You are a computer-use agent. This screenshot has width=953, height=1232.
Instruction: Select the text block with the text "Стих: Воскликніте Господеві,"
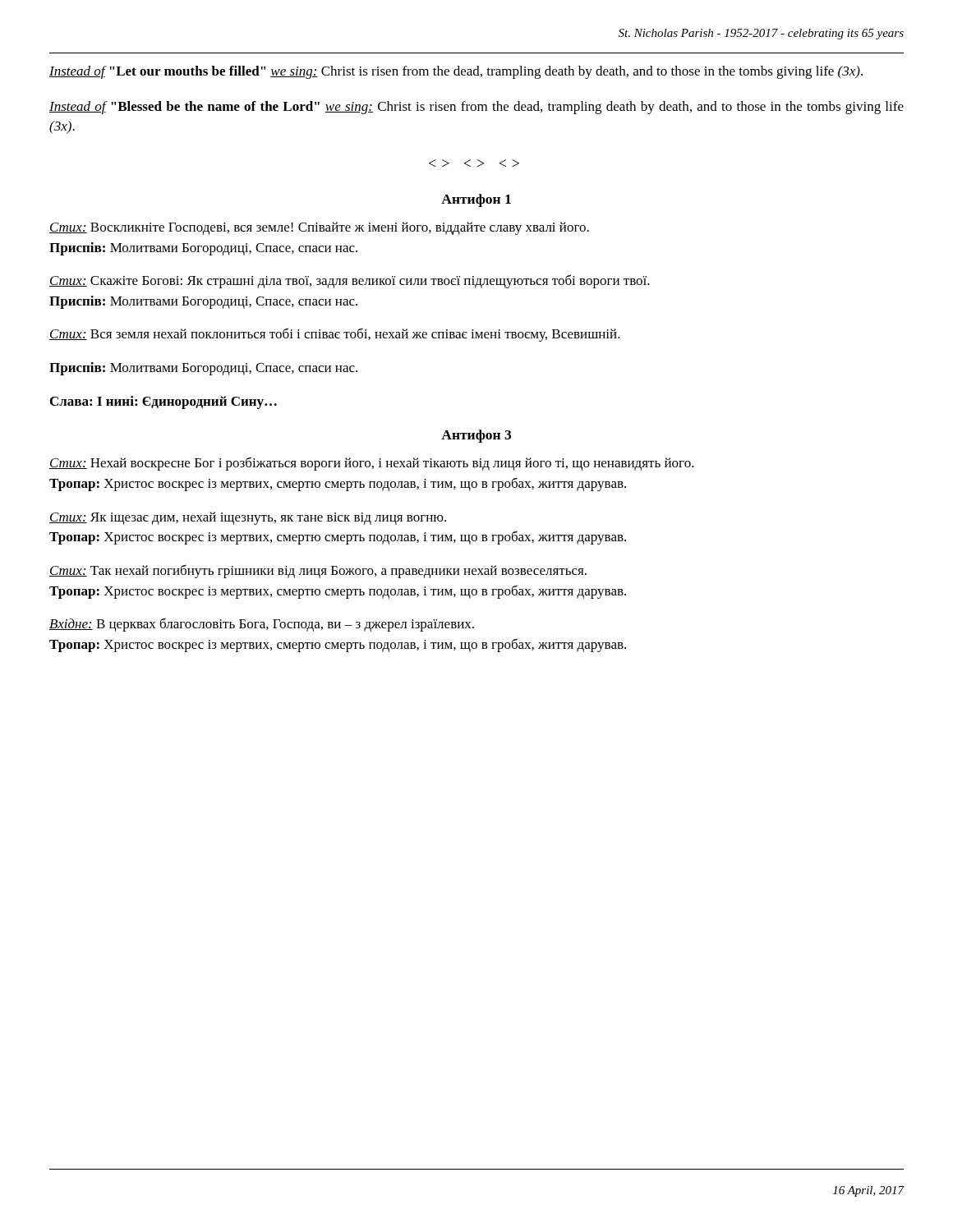(476, 238)
